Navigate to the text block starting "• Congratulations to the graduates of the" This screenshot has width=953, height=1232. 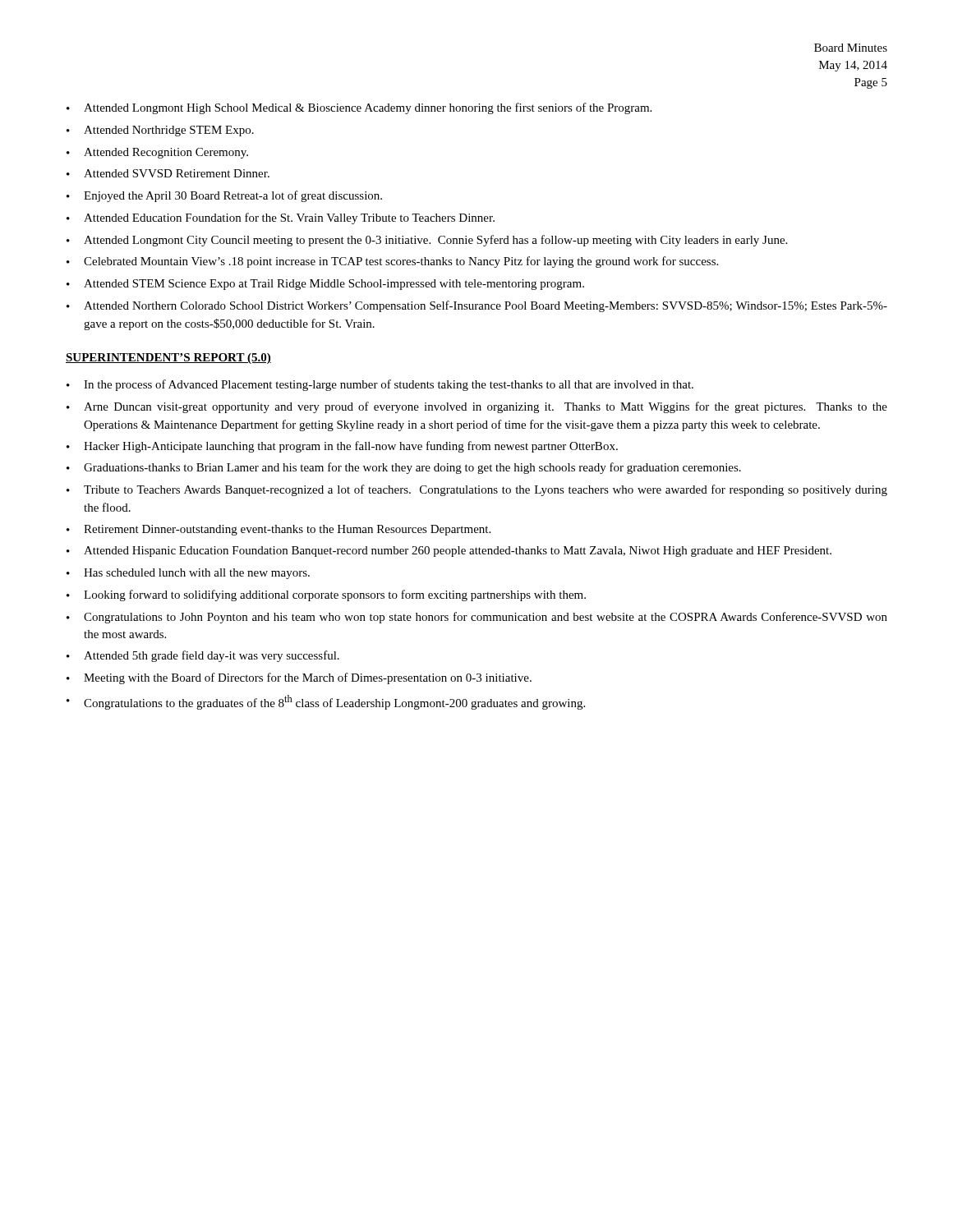[x=476, y=702]
